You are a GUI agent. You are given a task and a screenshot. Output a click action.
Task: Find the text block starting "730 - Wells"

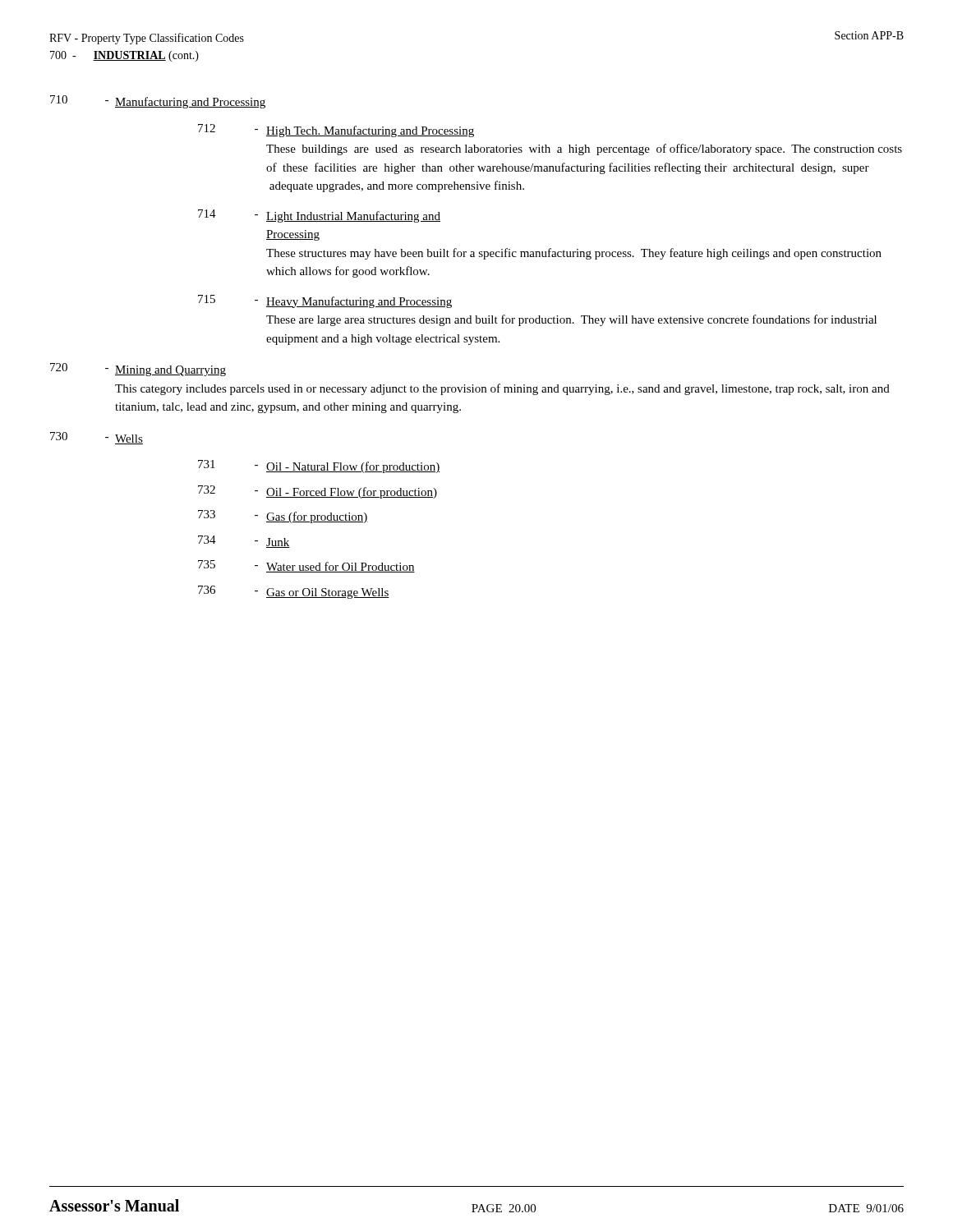pyautogui.click(x=129, y=438)
